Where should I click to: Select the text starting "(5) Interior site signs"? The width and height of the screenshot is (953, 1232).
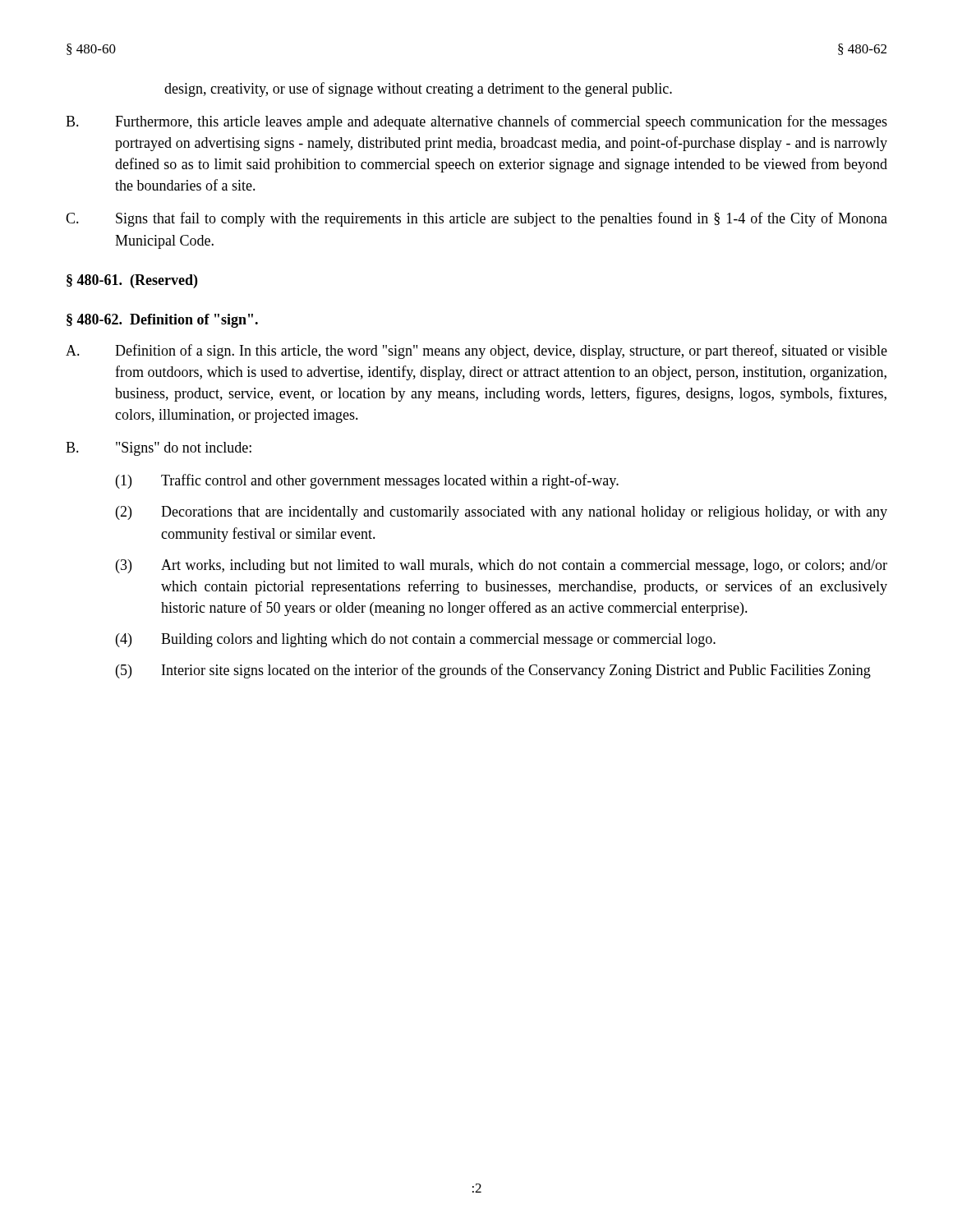501,670
